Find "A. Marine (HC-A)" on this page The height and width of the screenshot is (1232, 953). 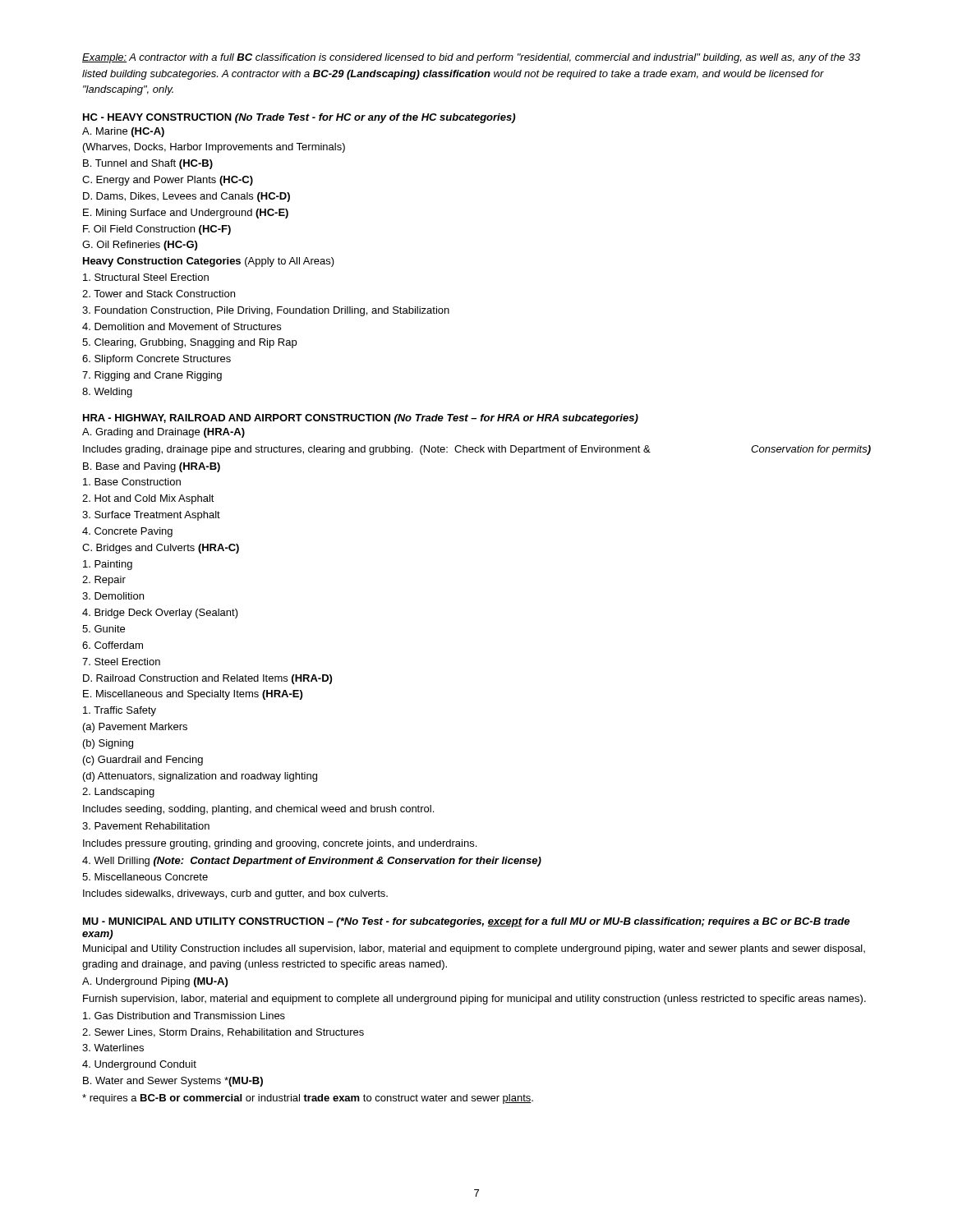[123, 131]
